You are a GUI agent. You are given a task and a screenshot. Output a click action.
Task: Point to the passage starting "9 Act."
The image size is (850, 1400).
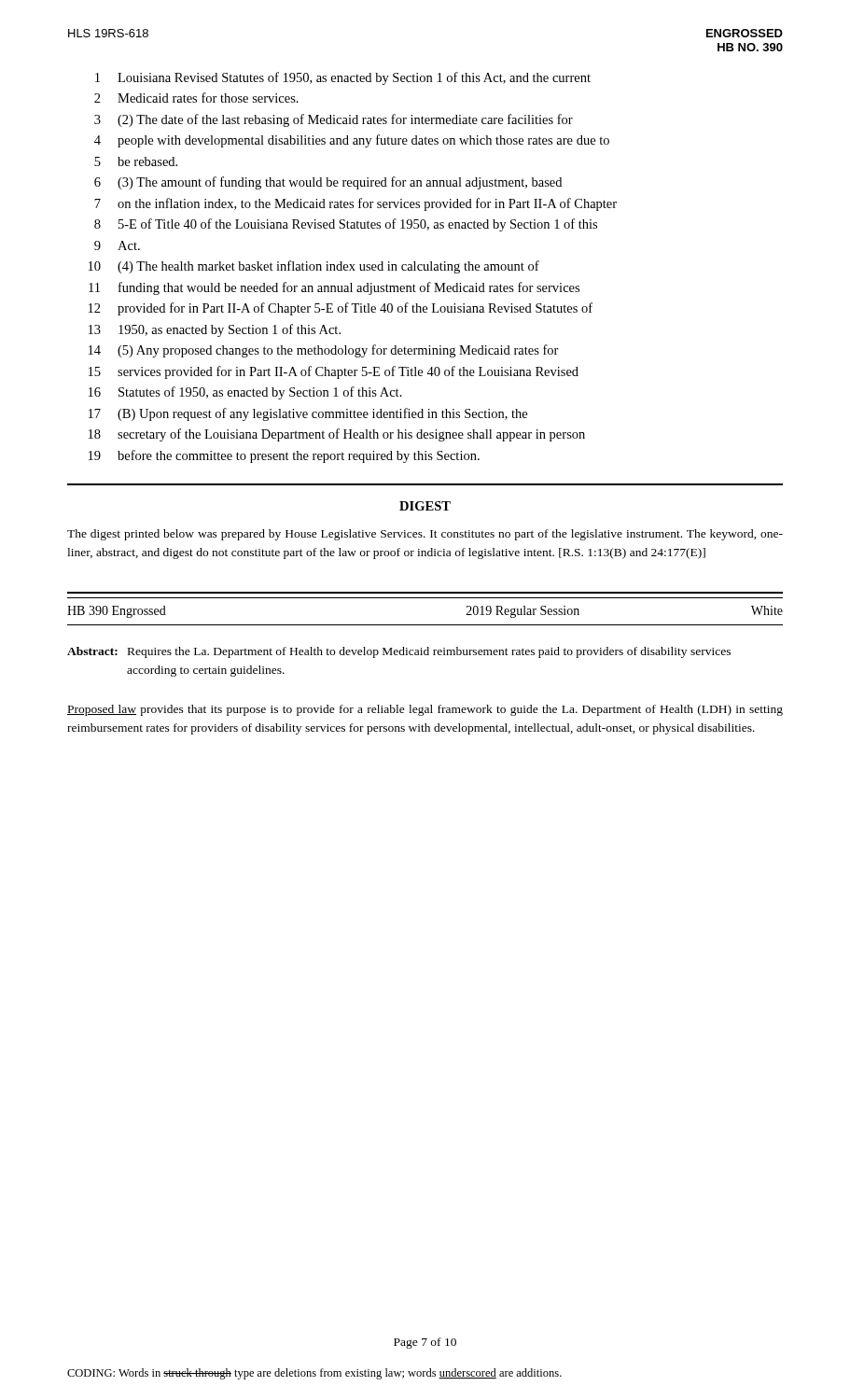coord(117,245)
